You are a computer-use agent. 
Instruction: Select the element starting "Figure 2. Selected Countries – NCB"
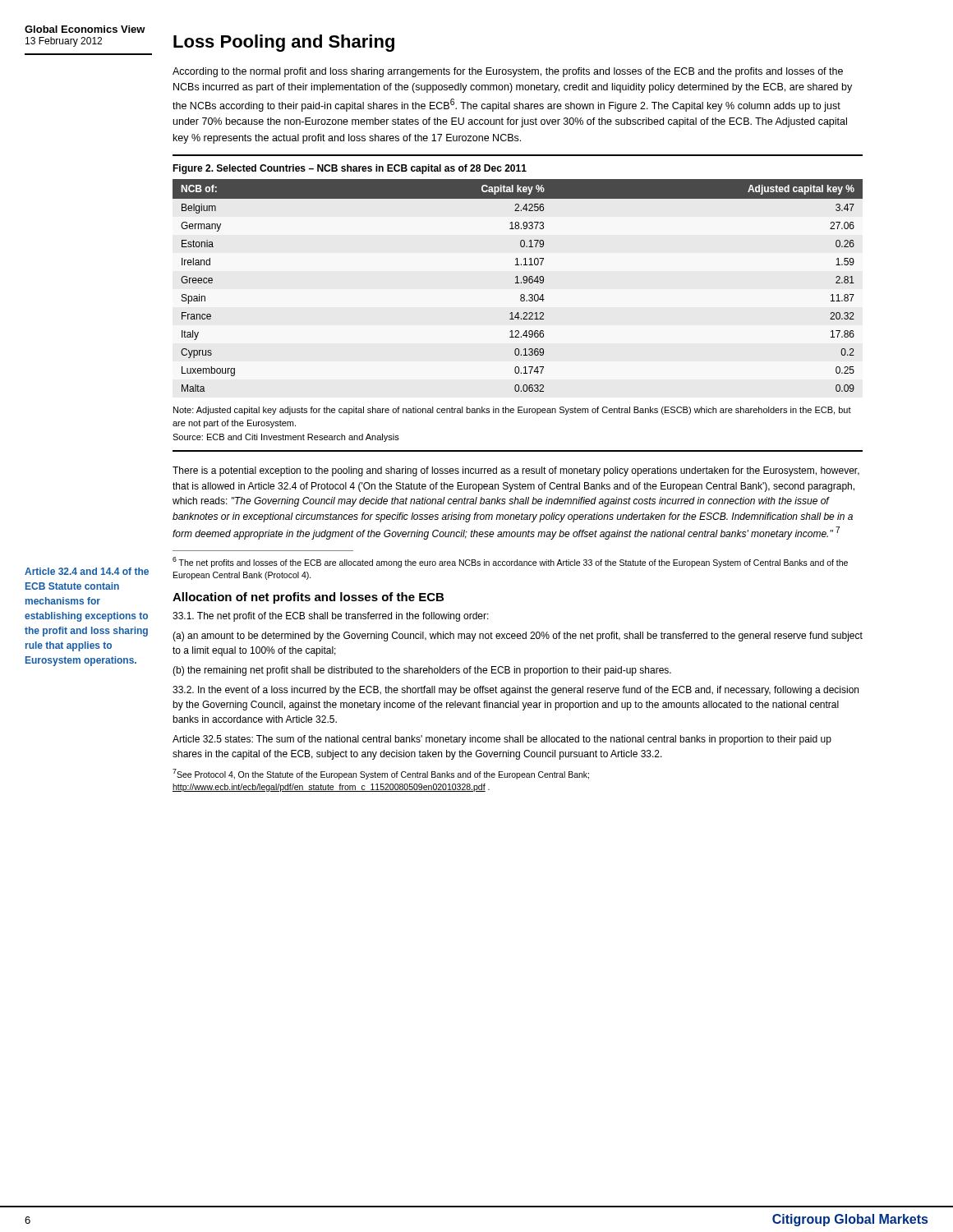coord(349,168)
